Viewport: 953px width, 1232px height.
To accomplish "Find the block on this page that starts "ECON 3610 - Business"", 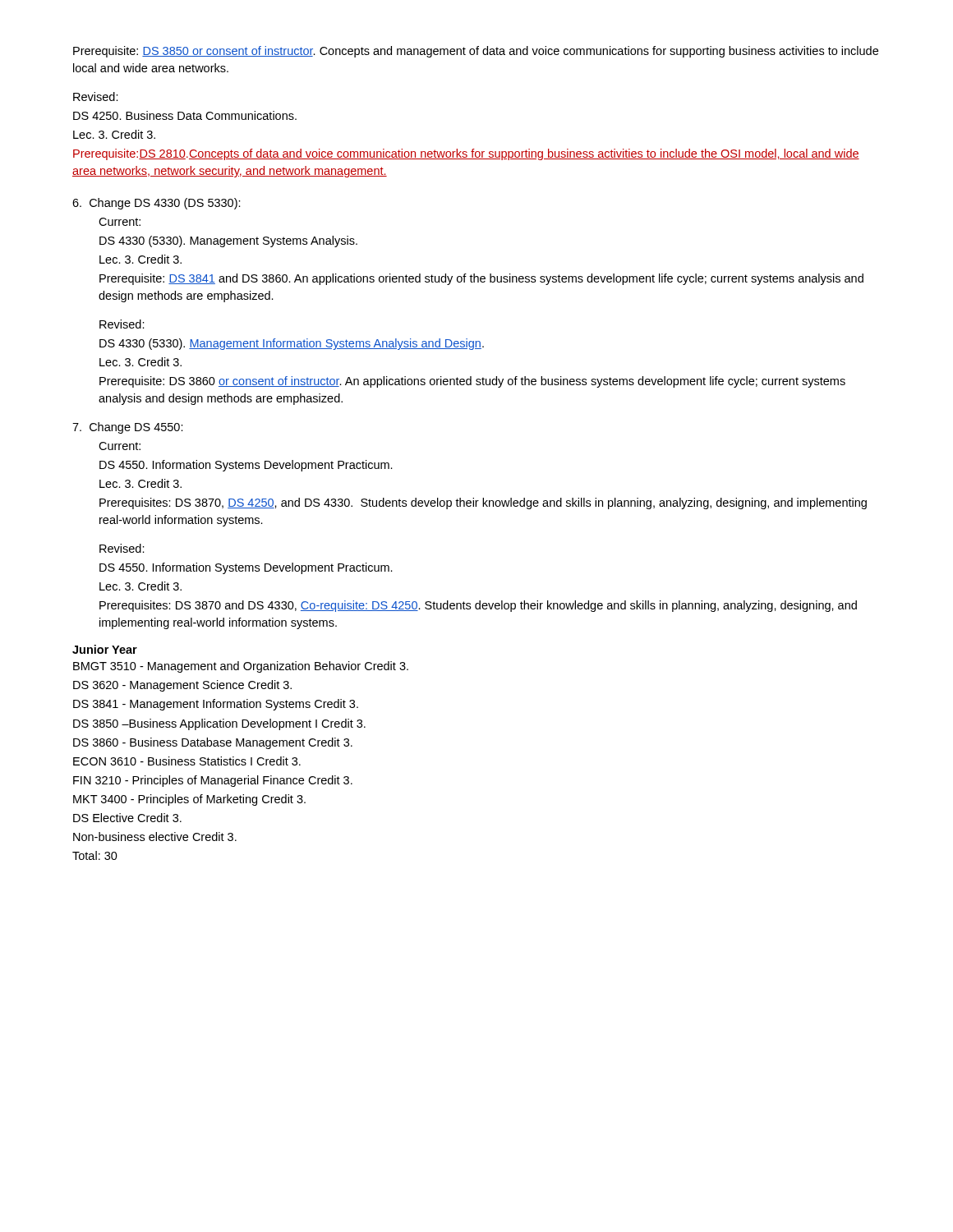I will click(187, 761).
